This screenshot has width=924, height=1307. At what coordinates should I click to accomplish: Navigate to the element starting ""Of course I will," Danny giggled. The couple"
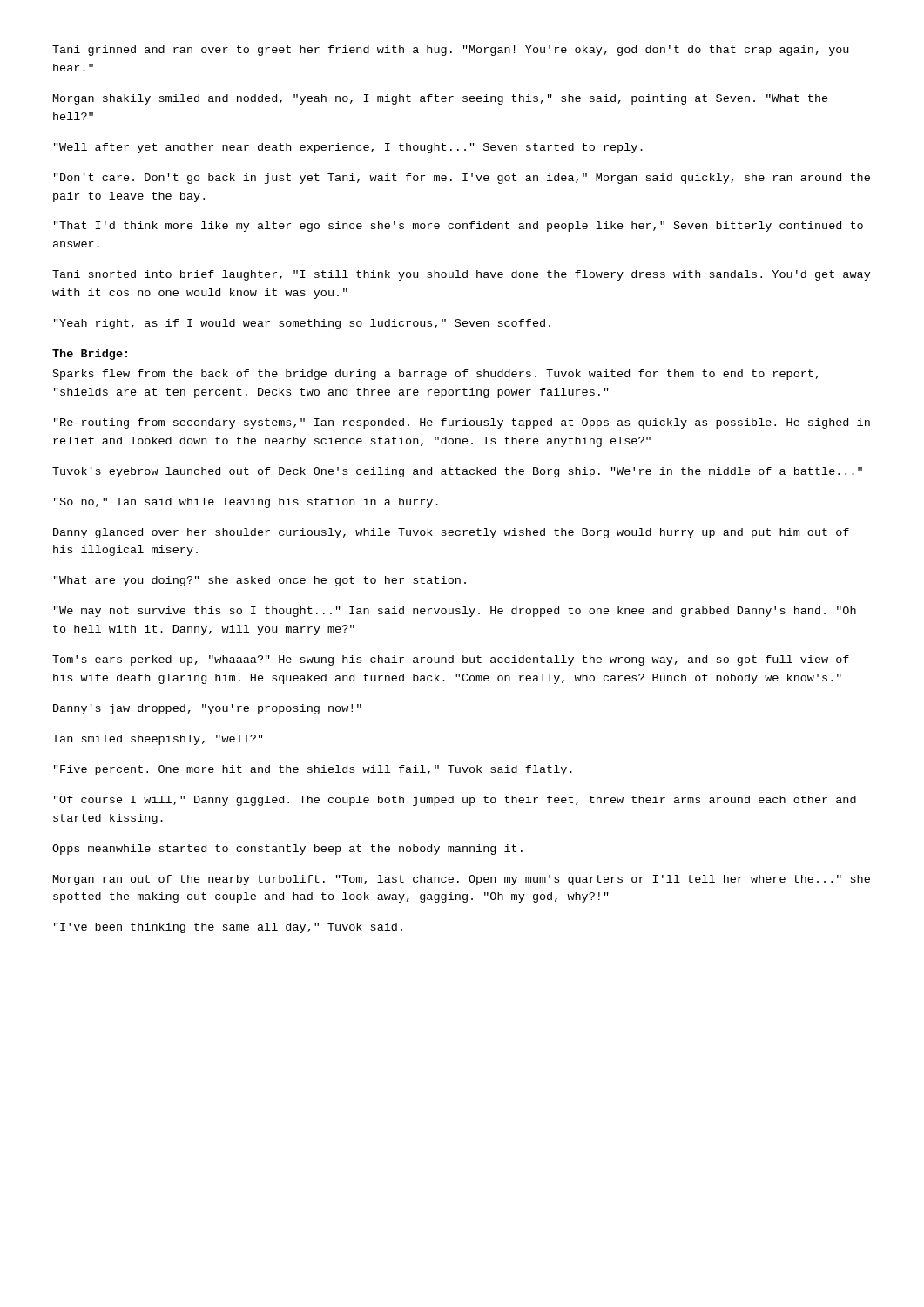pos(454,809)
